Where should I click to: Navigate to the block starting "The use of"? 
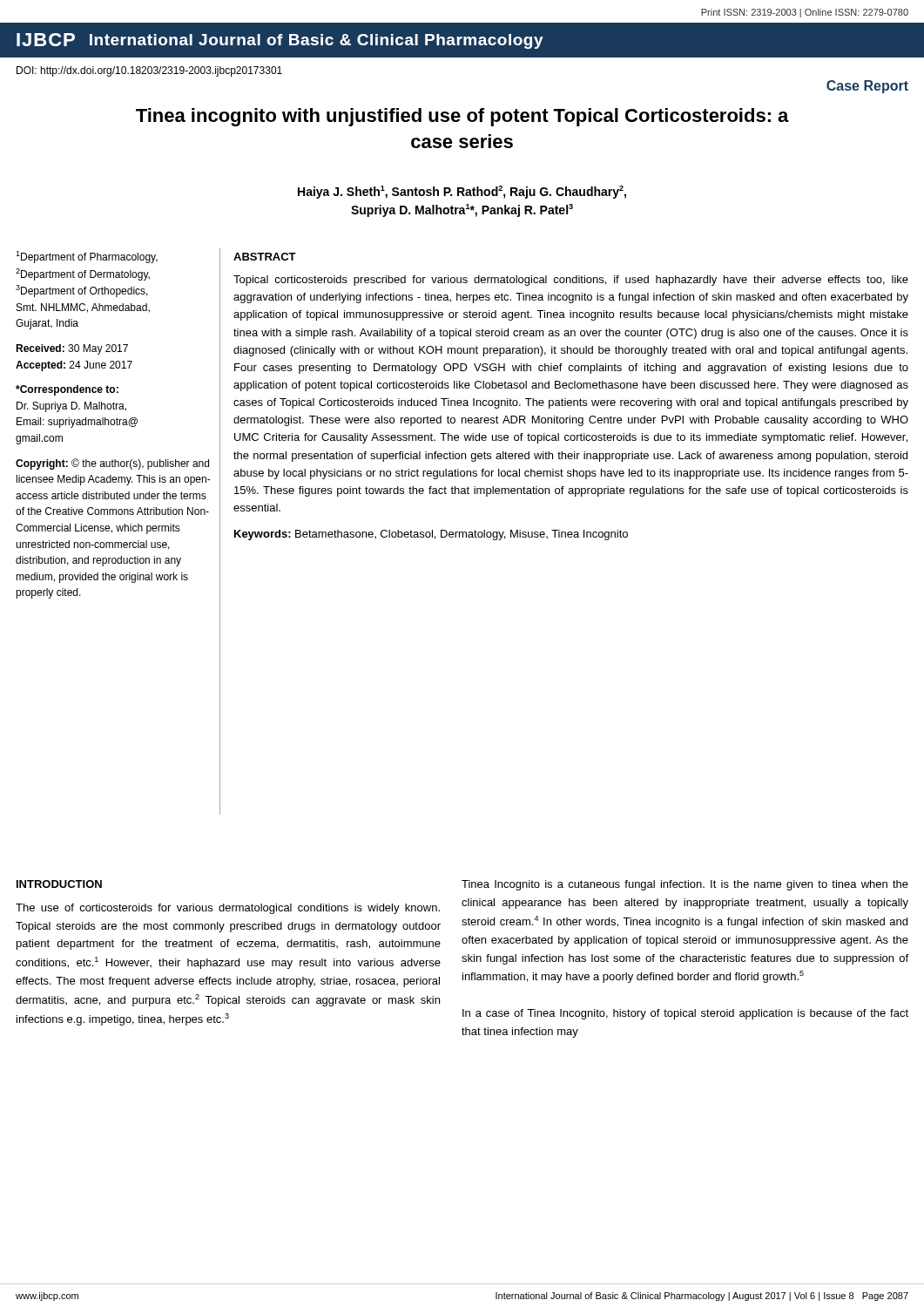click(x=228, y=963)
